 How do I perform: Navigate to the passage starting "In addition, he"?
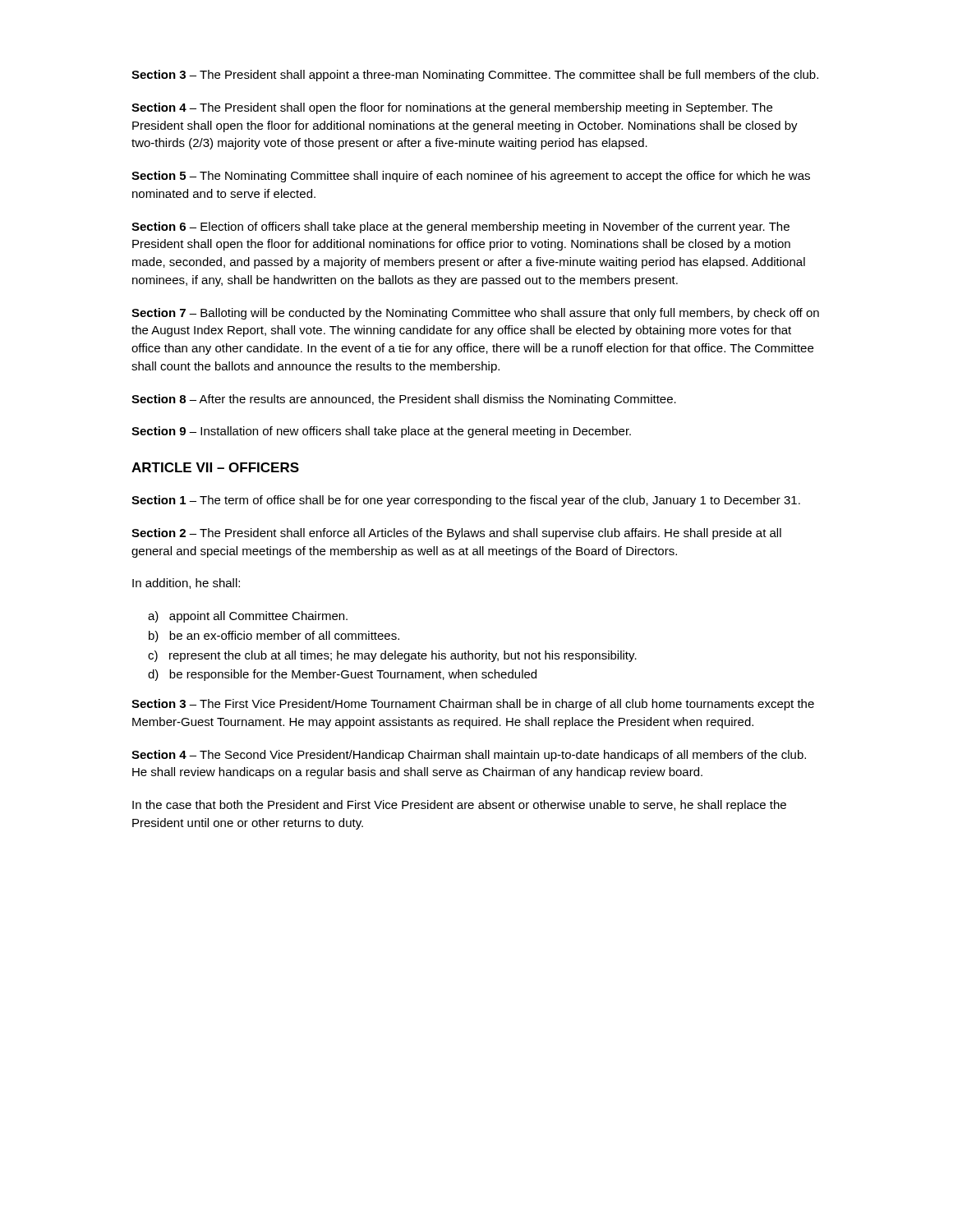coord(186,583)
